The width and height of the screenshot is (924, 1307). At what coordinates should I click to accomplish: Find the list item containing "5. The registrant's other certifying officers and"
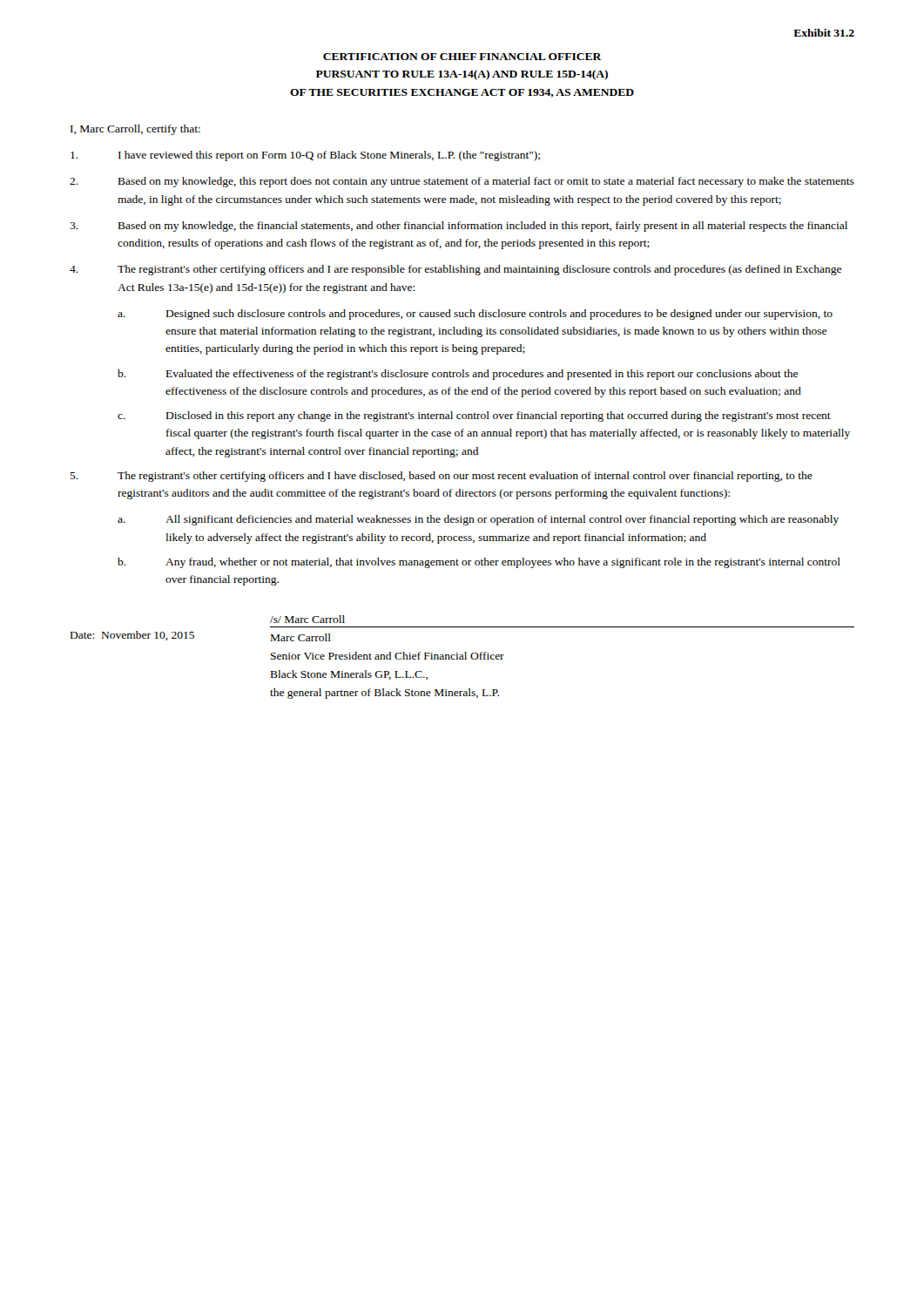click(x=462, y=485)
